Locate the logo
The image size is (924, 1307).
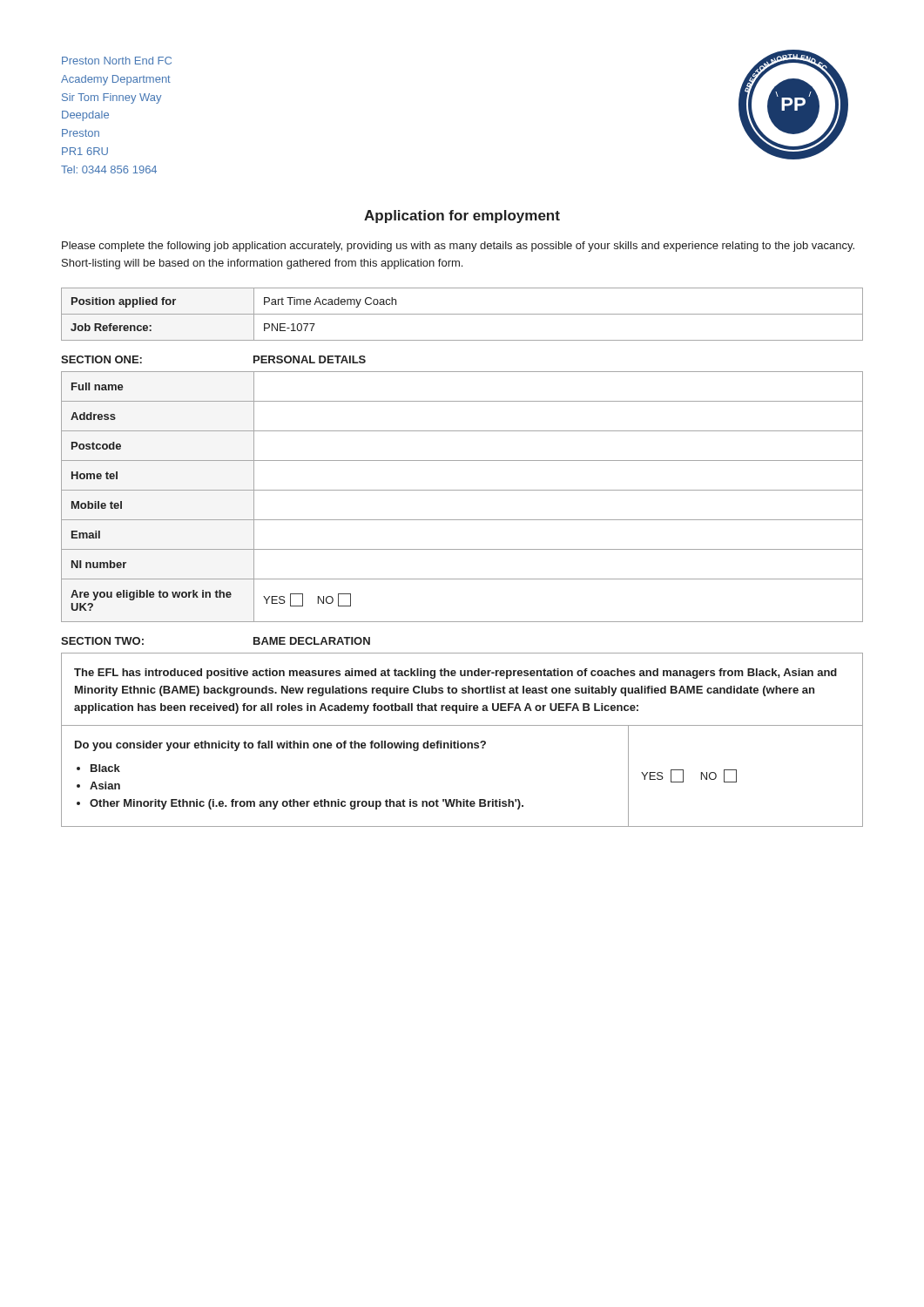pos(793,109)
